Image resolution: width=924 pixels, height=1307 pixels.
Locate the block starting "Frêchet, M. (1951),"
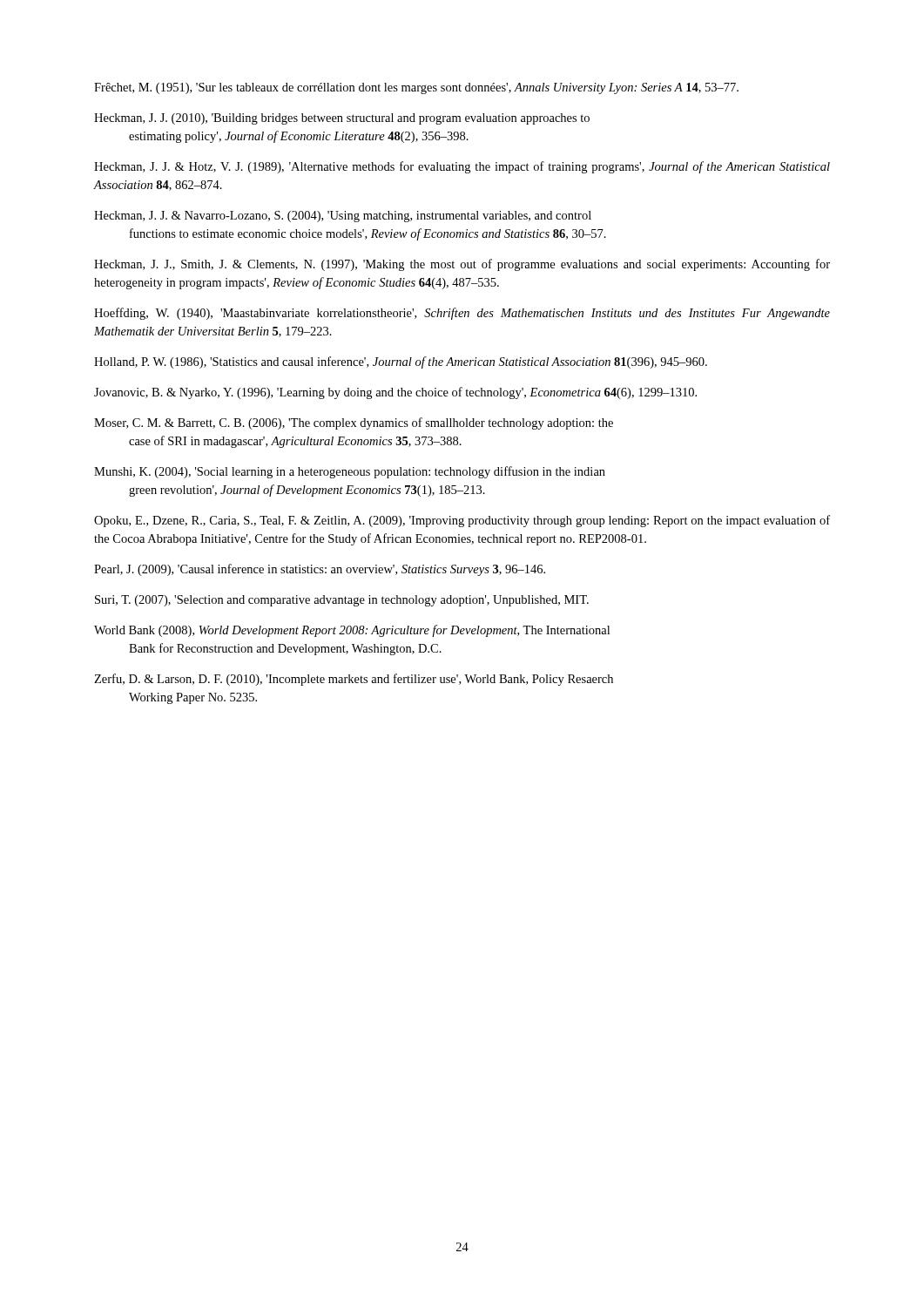(x=462, y=88)
